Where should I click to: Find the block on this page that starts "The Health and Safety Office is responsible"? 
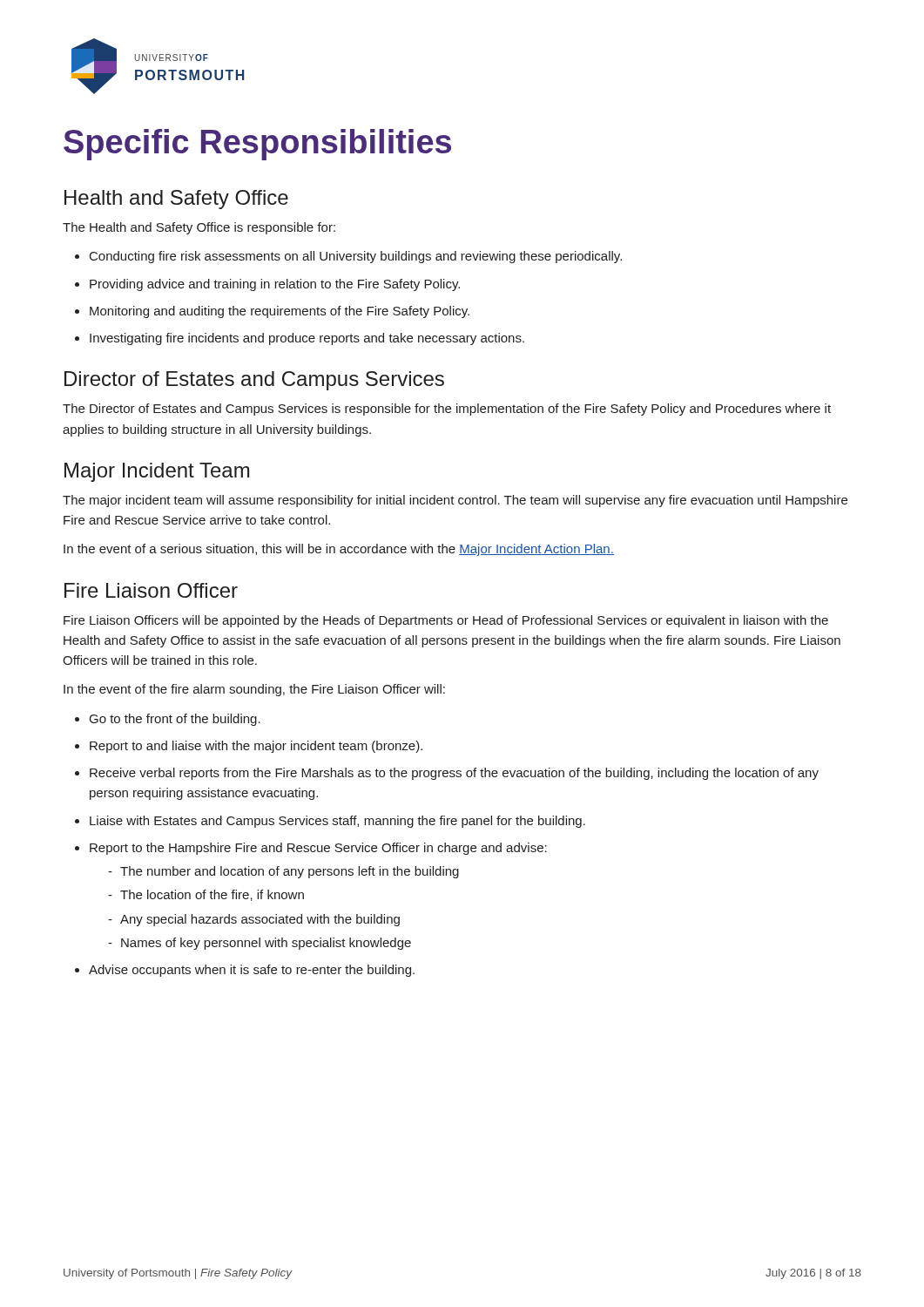click(x=199, y=228)
